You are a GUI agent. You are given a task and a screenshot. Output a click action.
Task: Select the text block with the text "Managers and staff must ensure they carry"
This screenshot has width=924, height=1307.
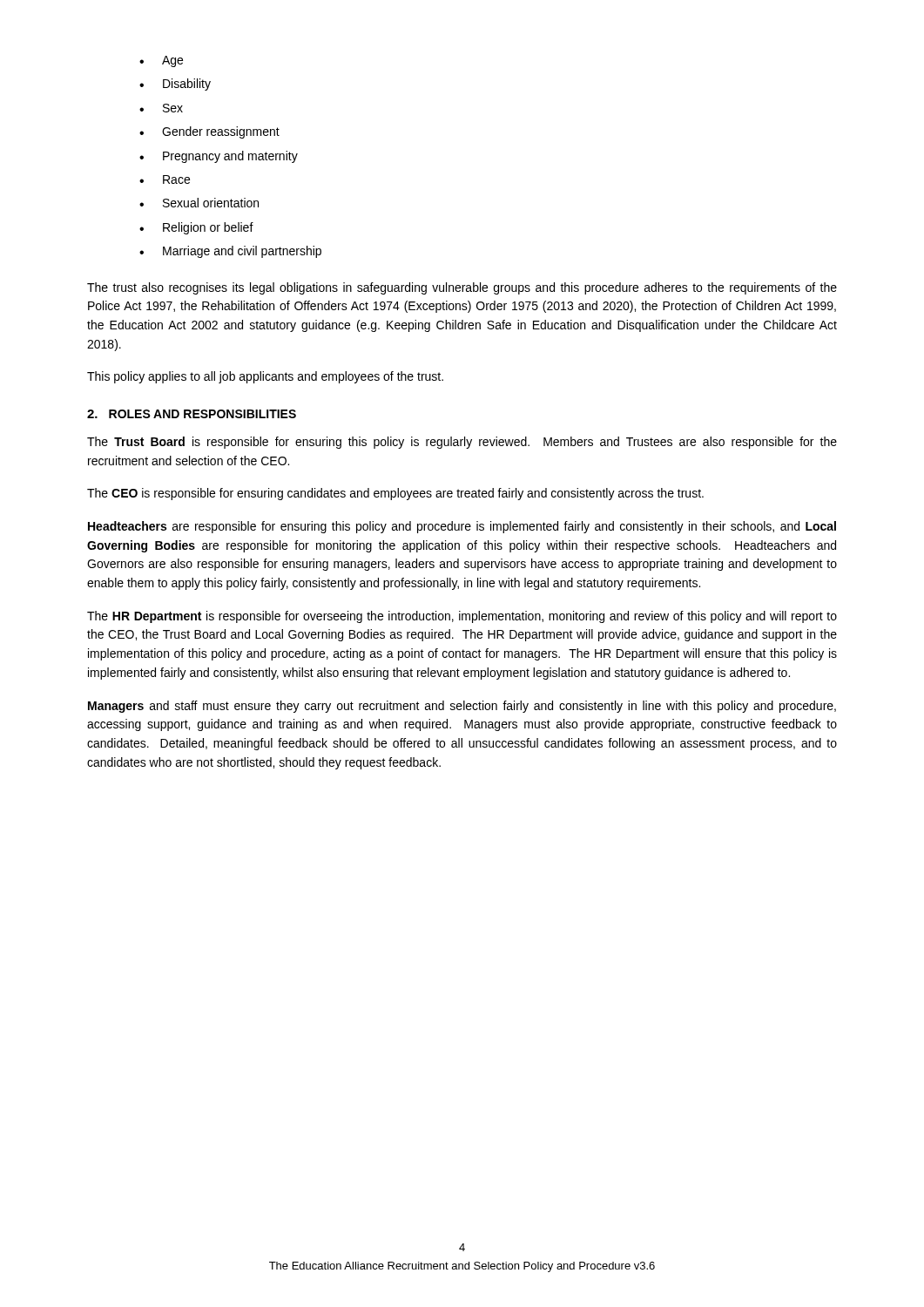(x=462, y=734)
